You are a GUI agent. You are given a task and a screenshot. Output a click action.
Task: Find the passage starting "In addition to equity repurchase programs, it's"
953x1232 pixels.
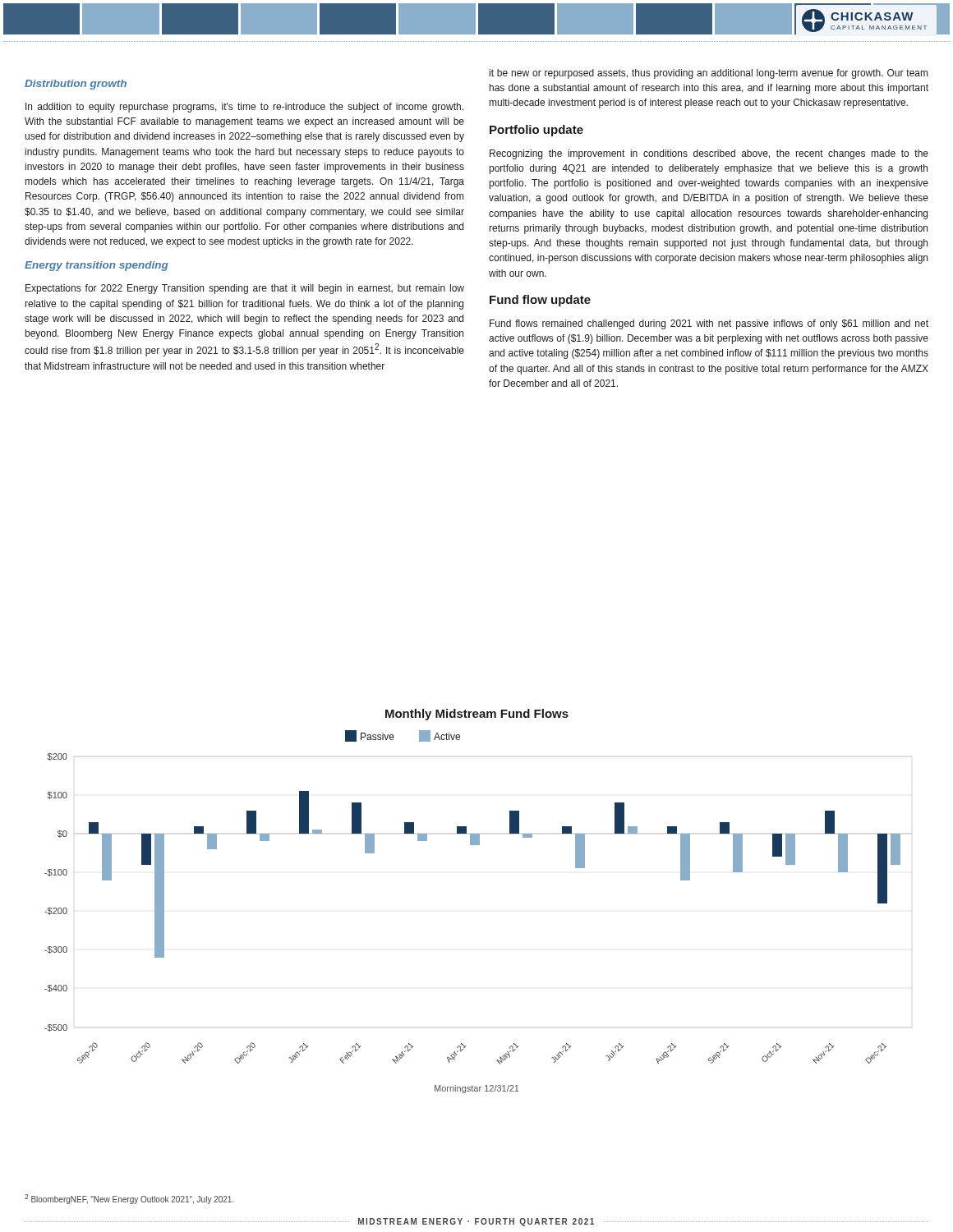pyautogui.click(x=244, y=174)
